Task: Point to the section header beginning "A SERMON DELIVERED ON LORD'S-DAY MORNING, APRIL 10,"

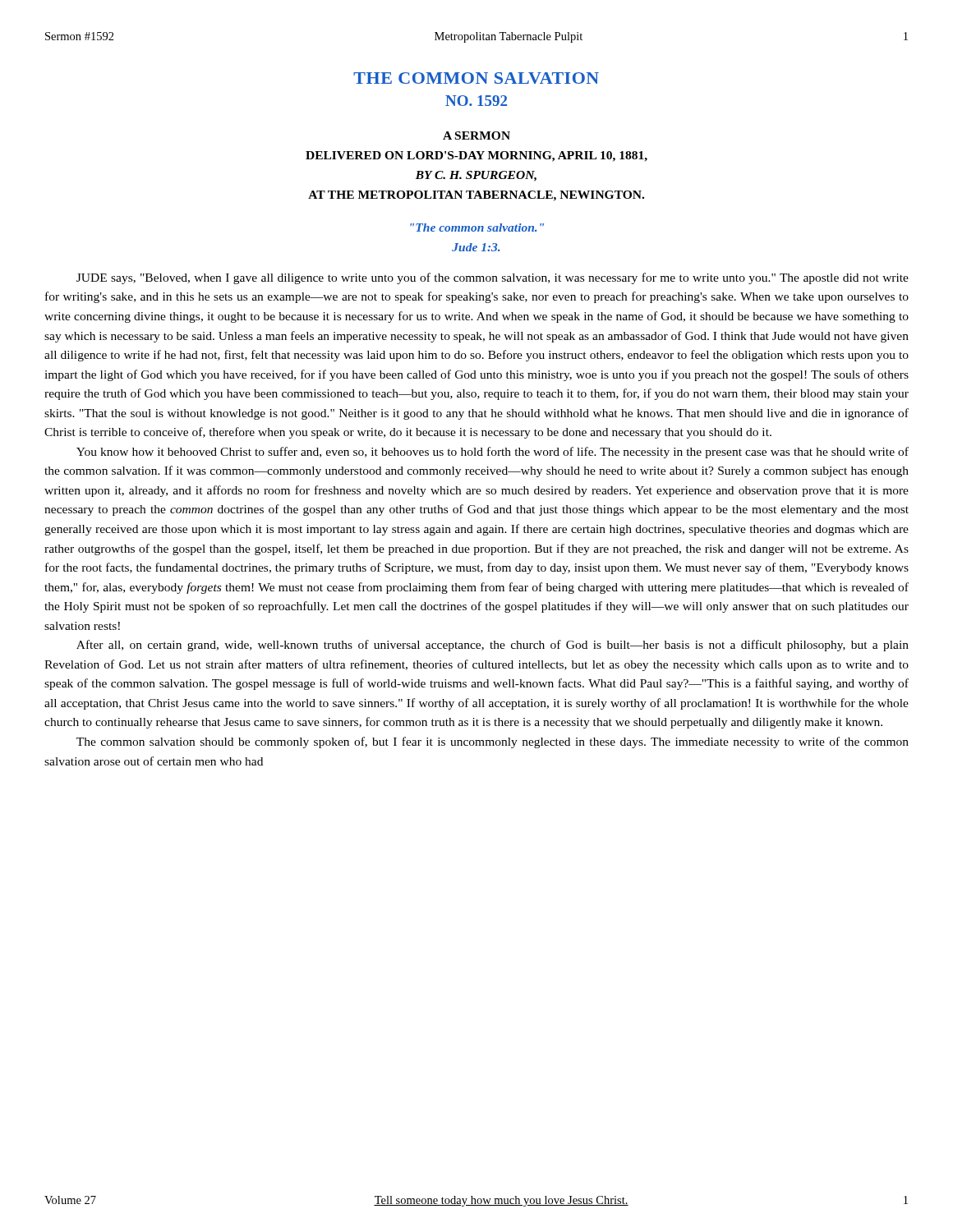Action: 476,165
